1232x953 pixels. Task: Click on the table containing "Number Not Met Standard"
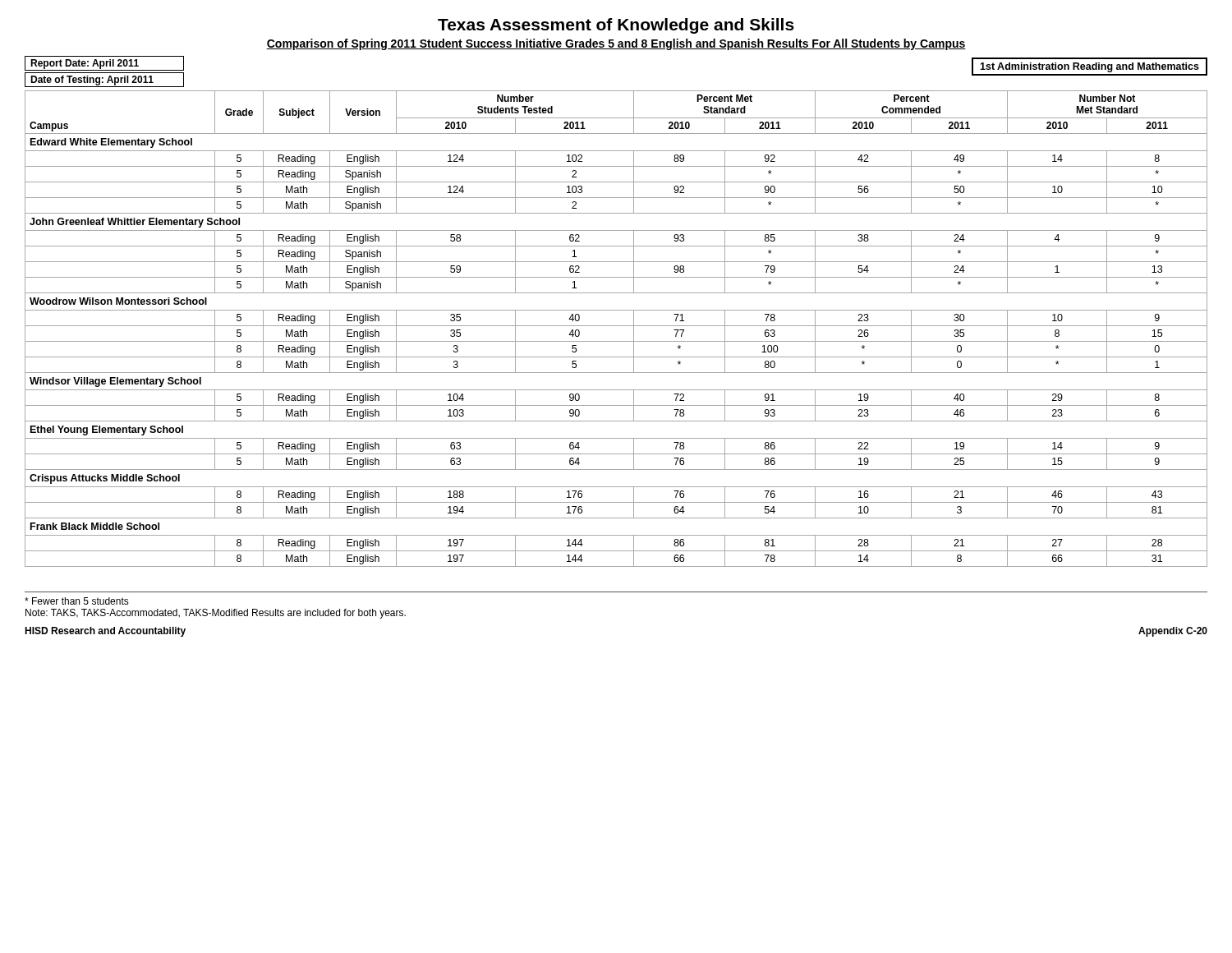coord(616,329)
